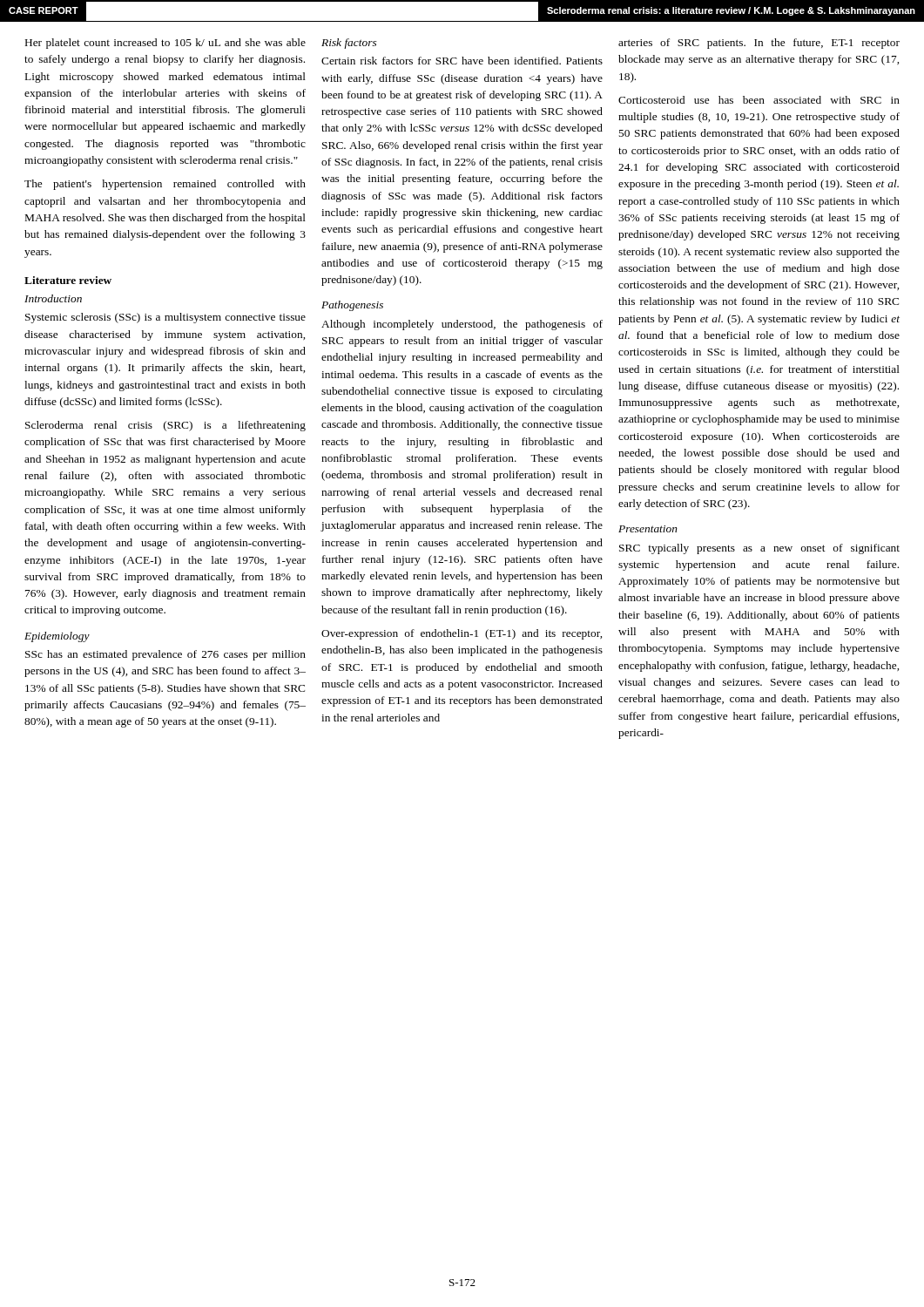Click the passage that begins "Her platelet count"
Screen dimensions: 1307x924
point(165,382)
